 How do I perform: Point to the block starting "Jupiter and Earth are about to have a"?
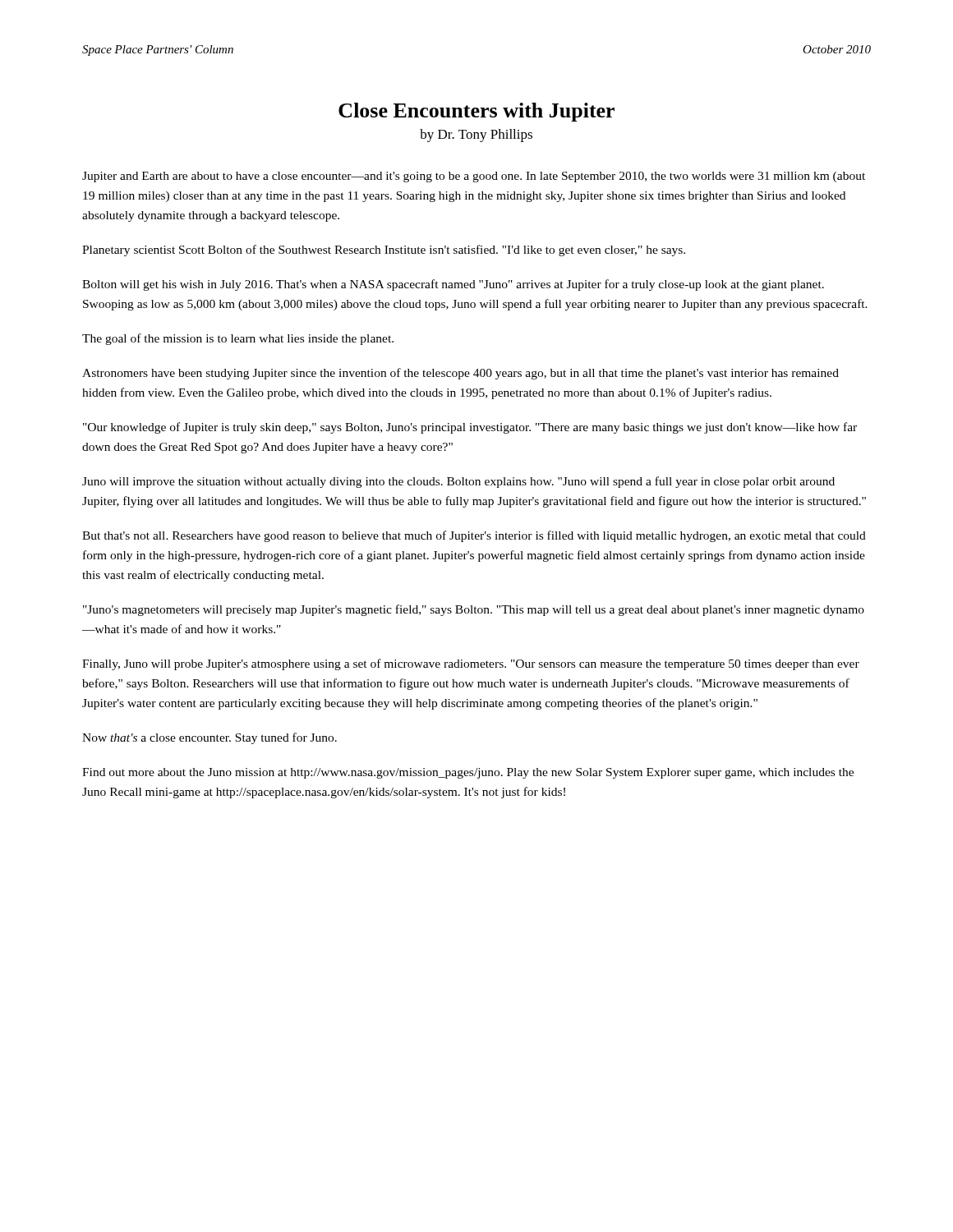pos(476,196)
